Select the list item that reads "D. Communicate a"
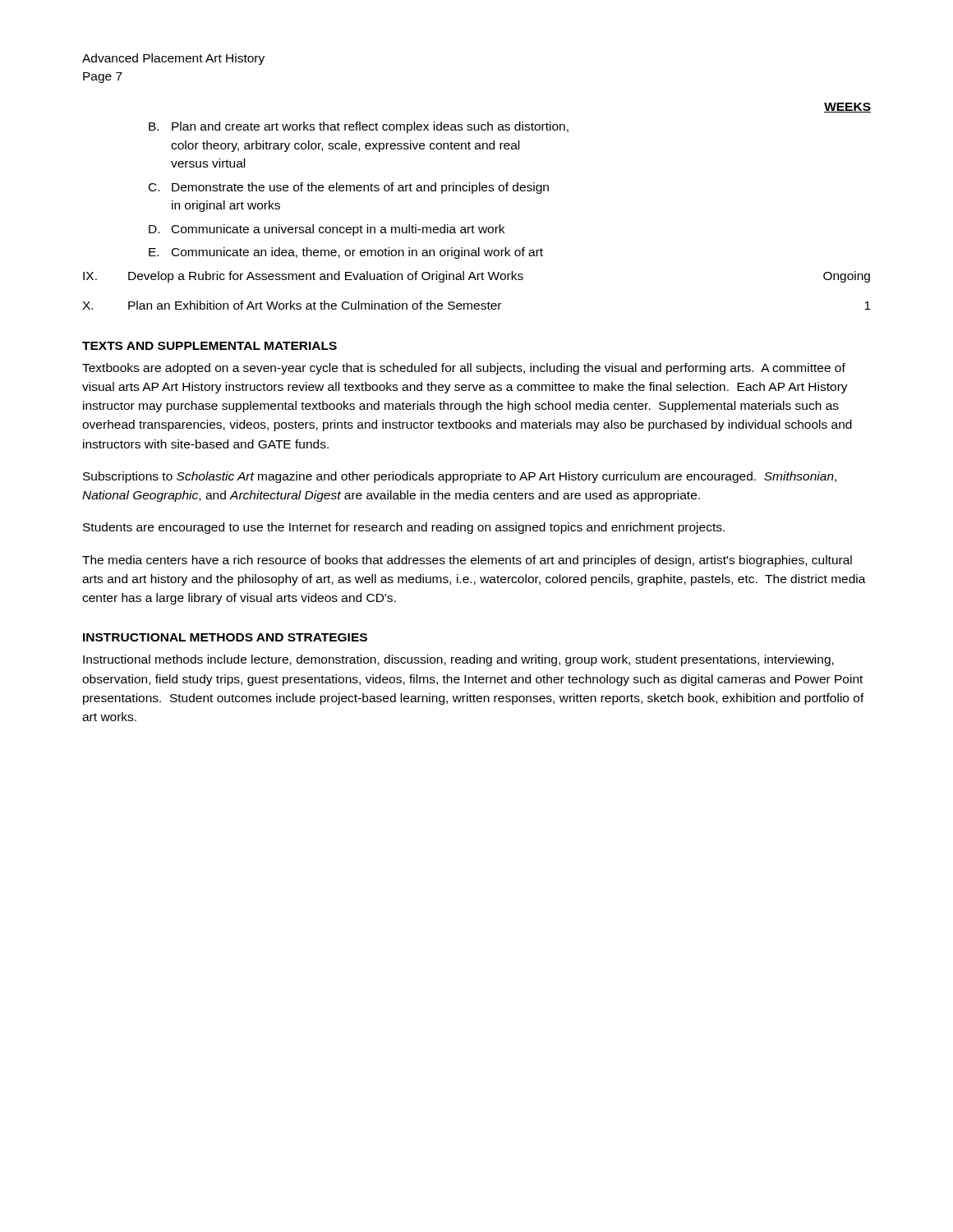This screenshot has height=1232, width=953. click(x=509, y=229)
